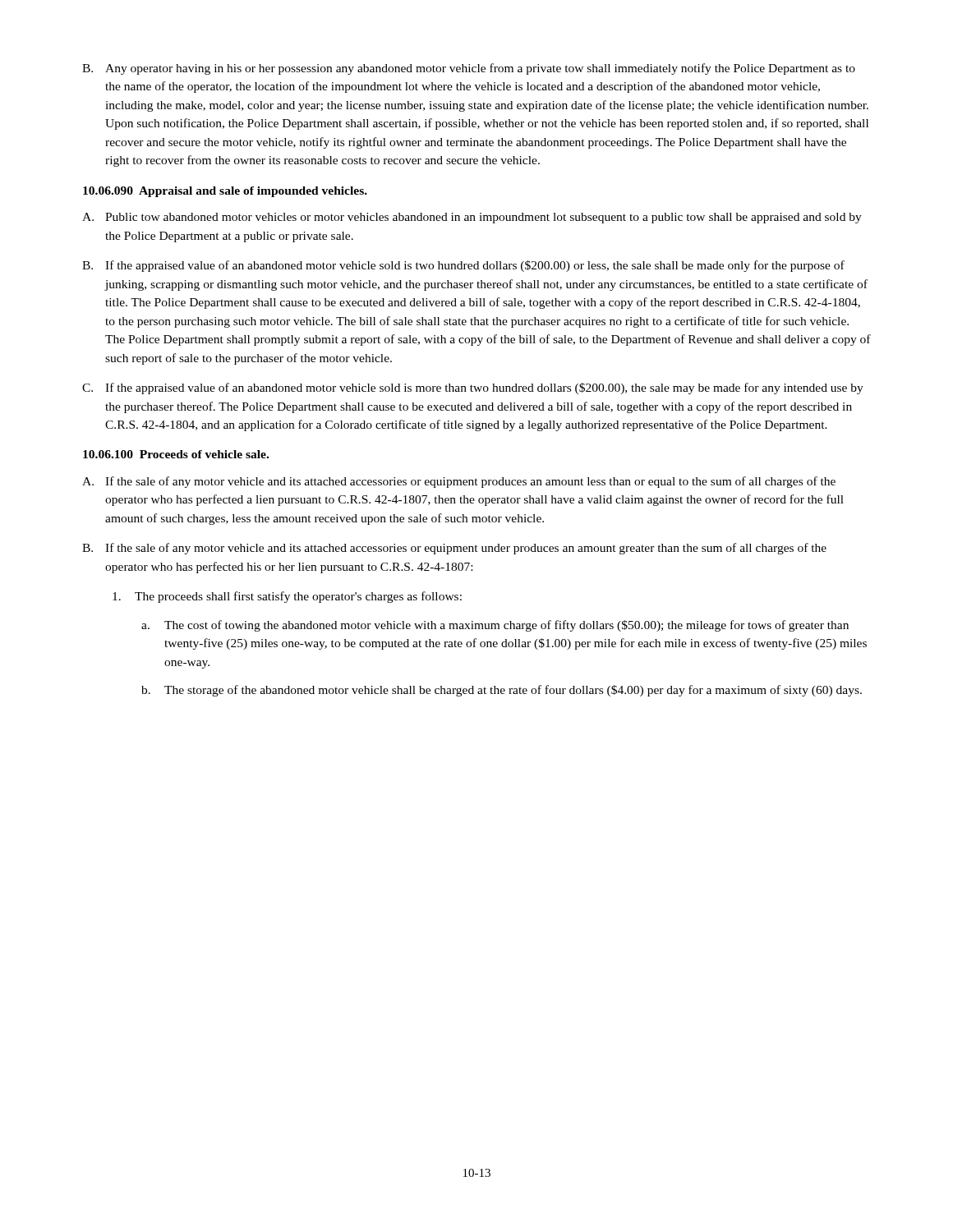Where is the passage that starts "A. Public tow abandoned motor vehicles or"?
This screenshot has width=953, height=1232.
click(x=476, y=227)
